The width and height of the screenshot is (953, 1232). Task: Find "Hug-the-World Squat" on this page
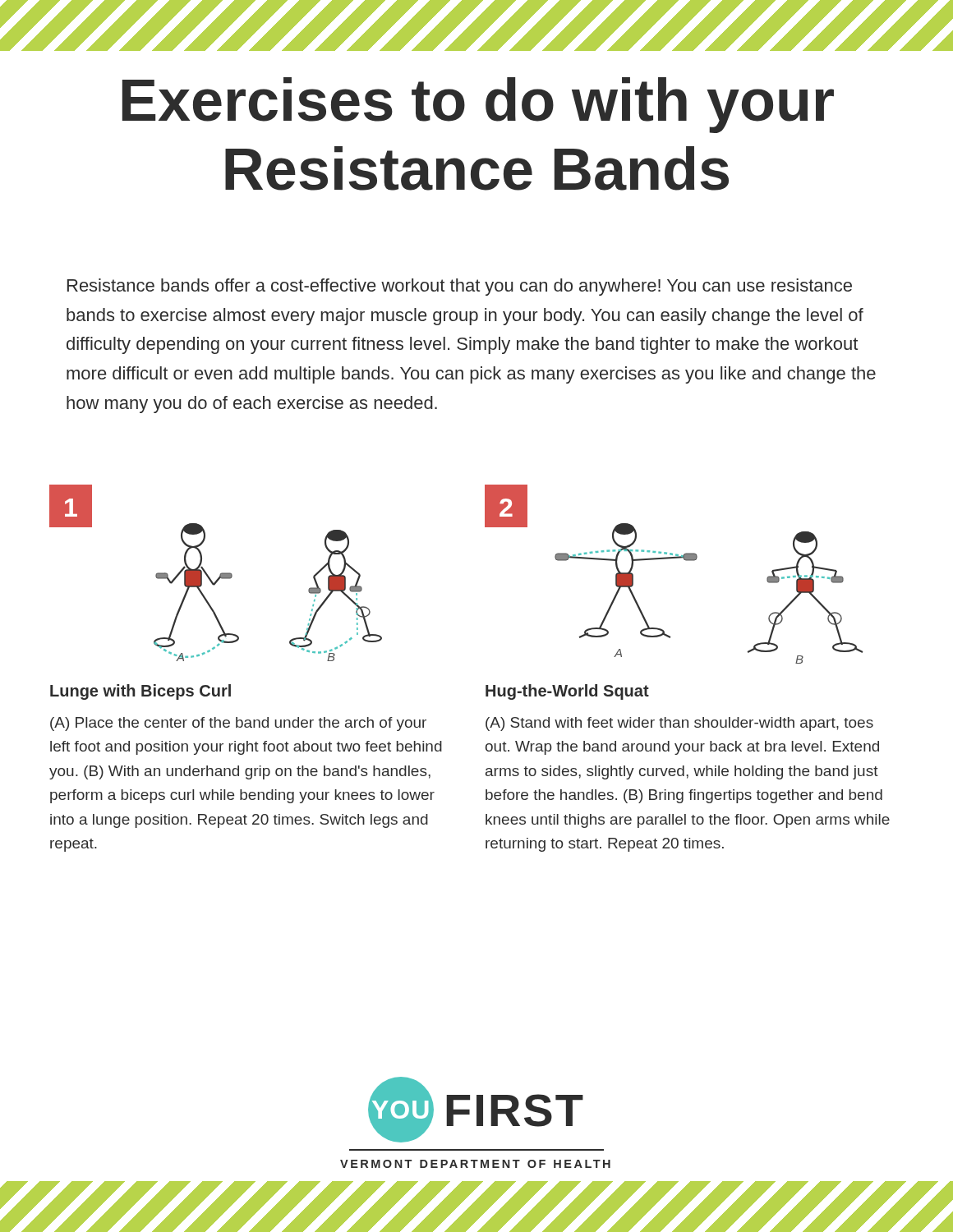click(567, 691)
